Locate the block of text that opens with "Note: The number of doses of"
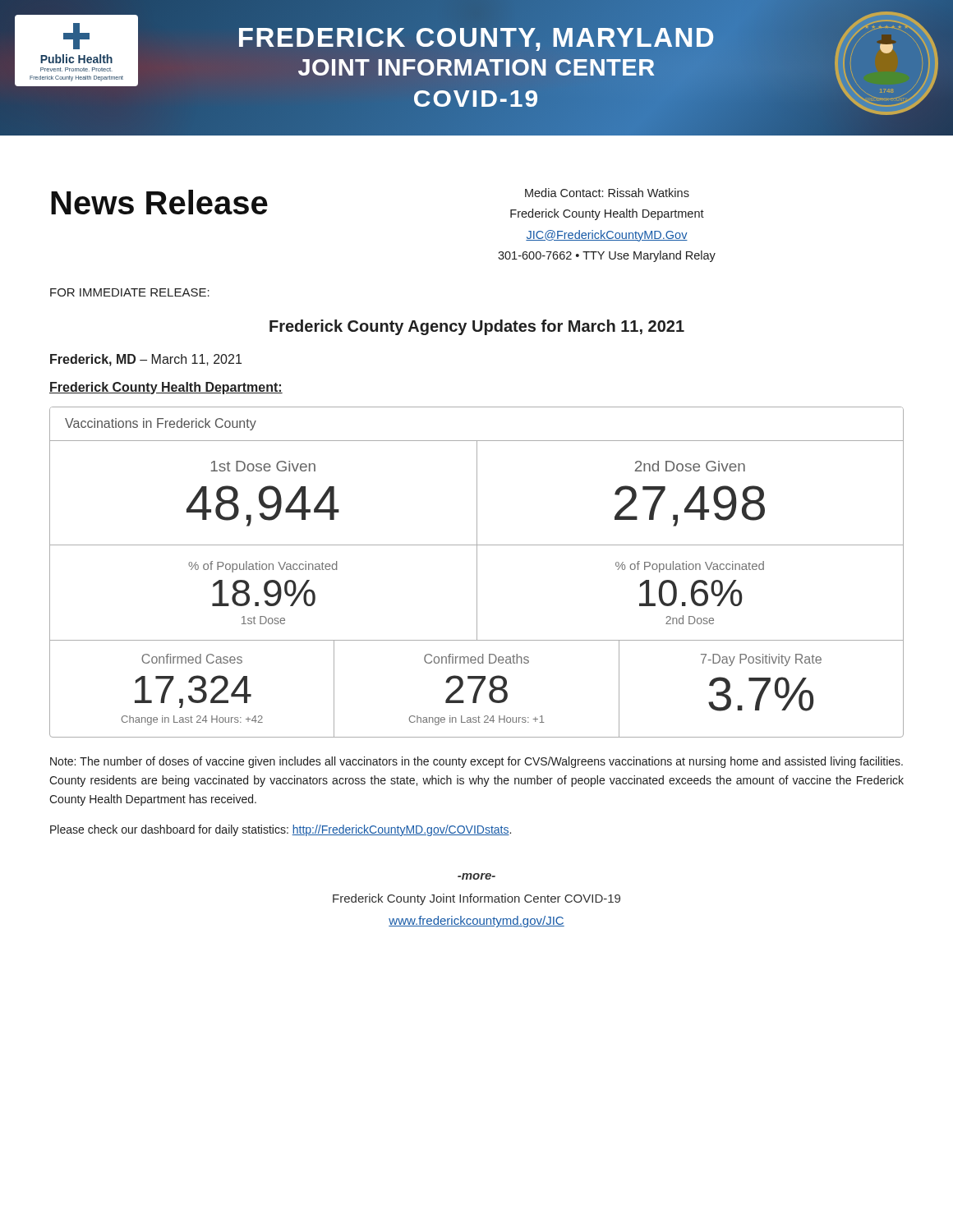953x1232 pixels. 476,780
